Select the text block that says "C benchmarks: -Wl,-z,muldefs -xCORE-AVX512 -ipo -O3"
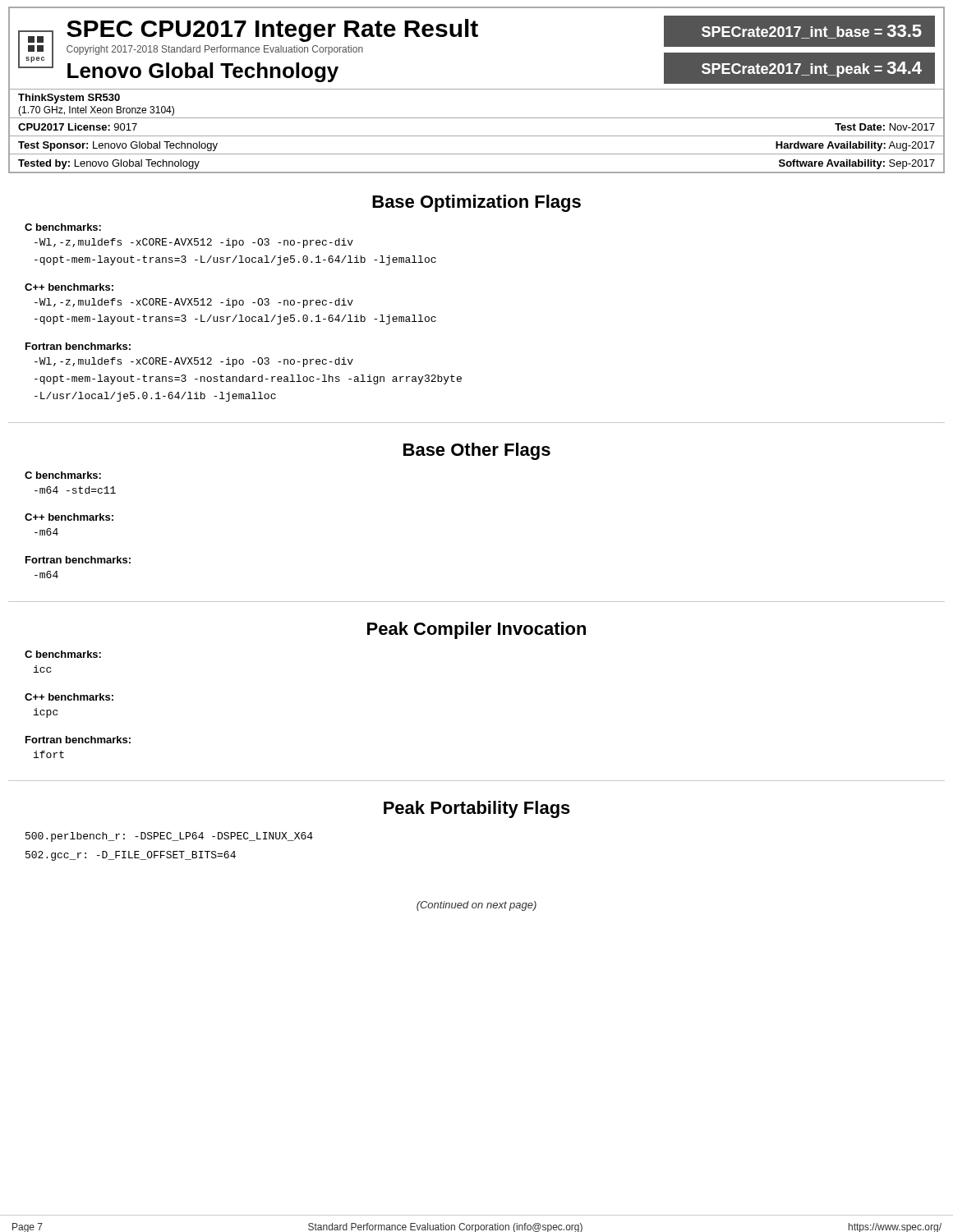Image resolution: width=953 pixels, height=1232 pixels. click(x=63, y=227)
